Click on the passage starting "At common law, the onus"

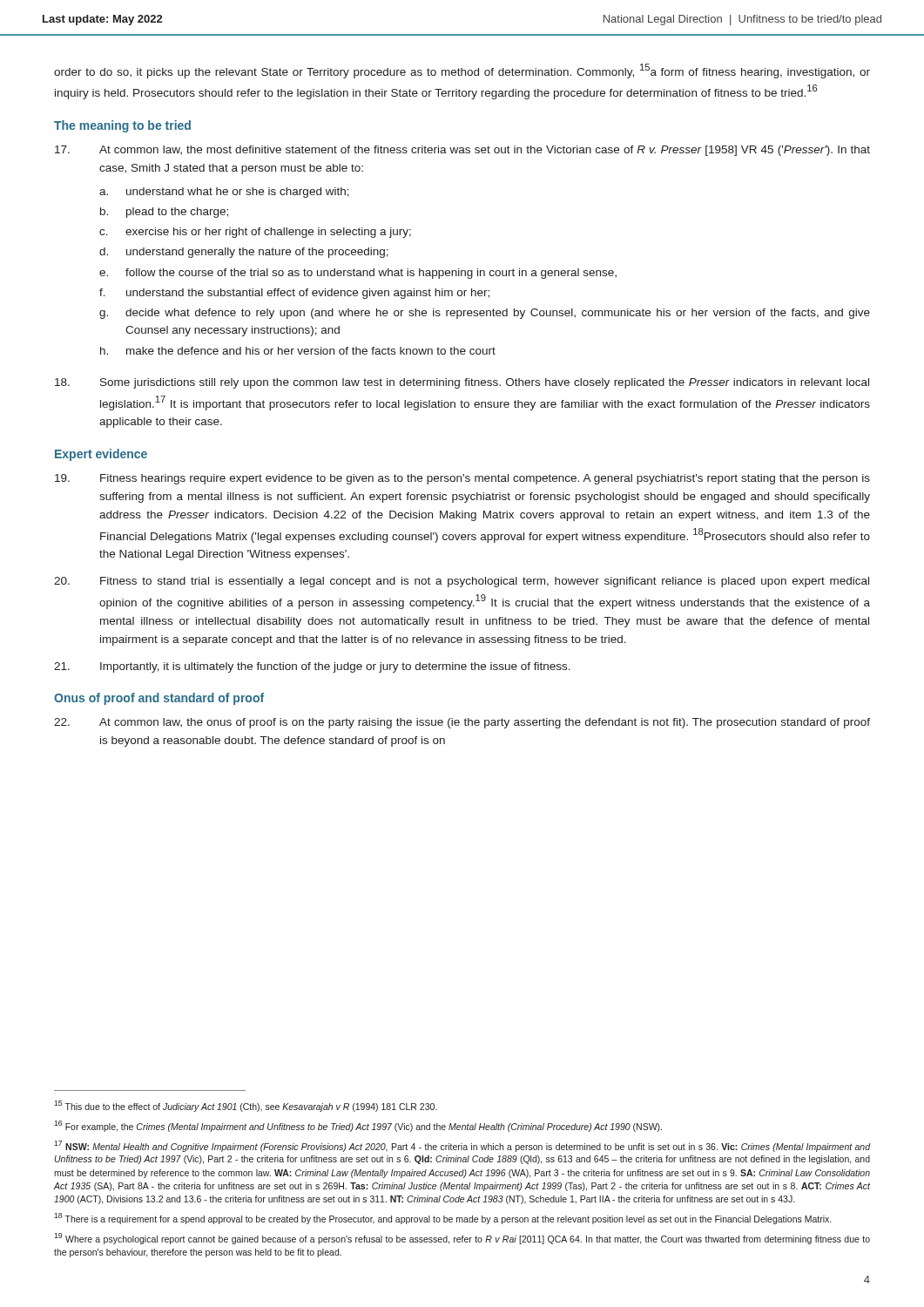coord(462,732)
